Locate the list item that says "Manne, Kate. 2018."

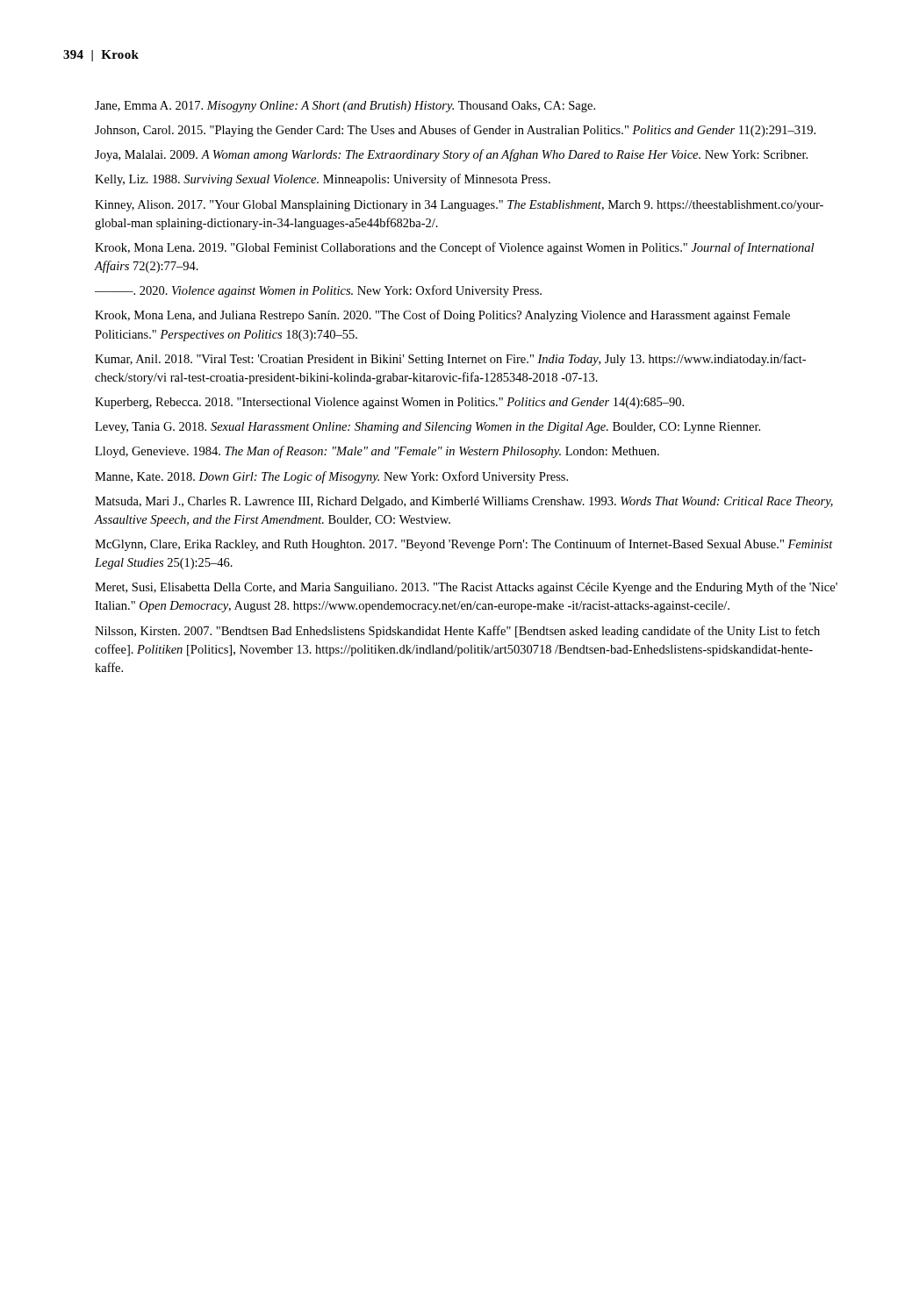click(452, 476)
